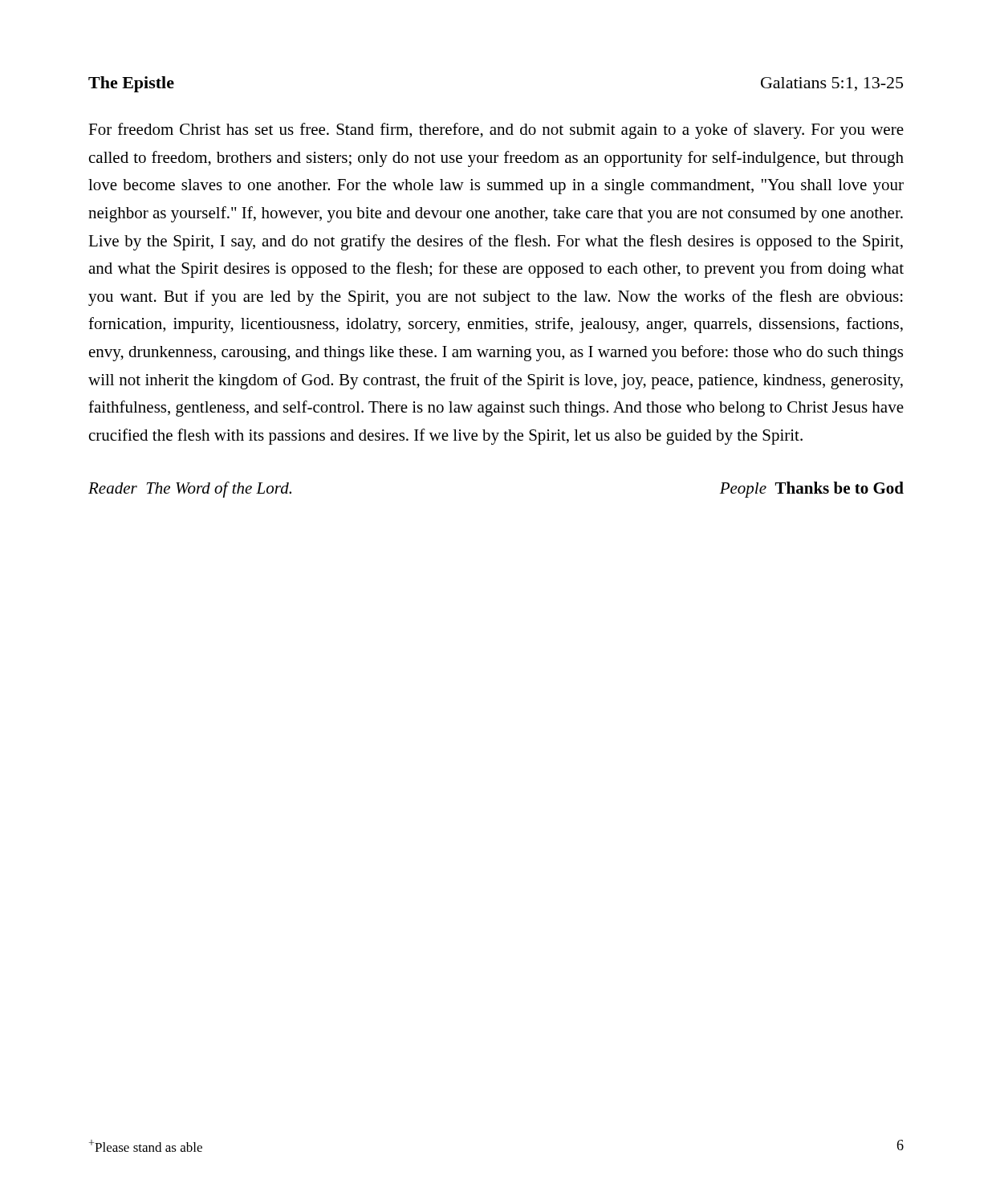Image resolution: width=992 pixels, height=1204 pixels.
Task: Click on the text block starting "Galatians 5:1, 13-25"
Action: (x=832, y=82)
